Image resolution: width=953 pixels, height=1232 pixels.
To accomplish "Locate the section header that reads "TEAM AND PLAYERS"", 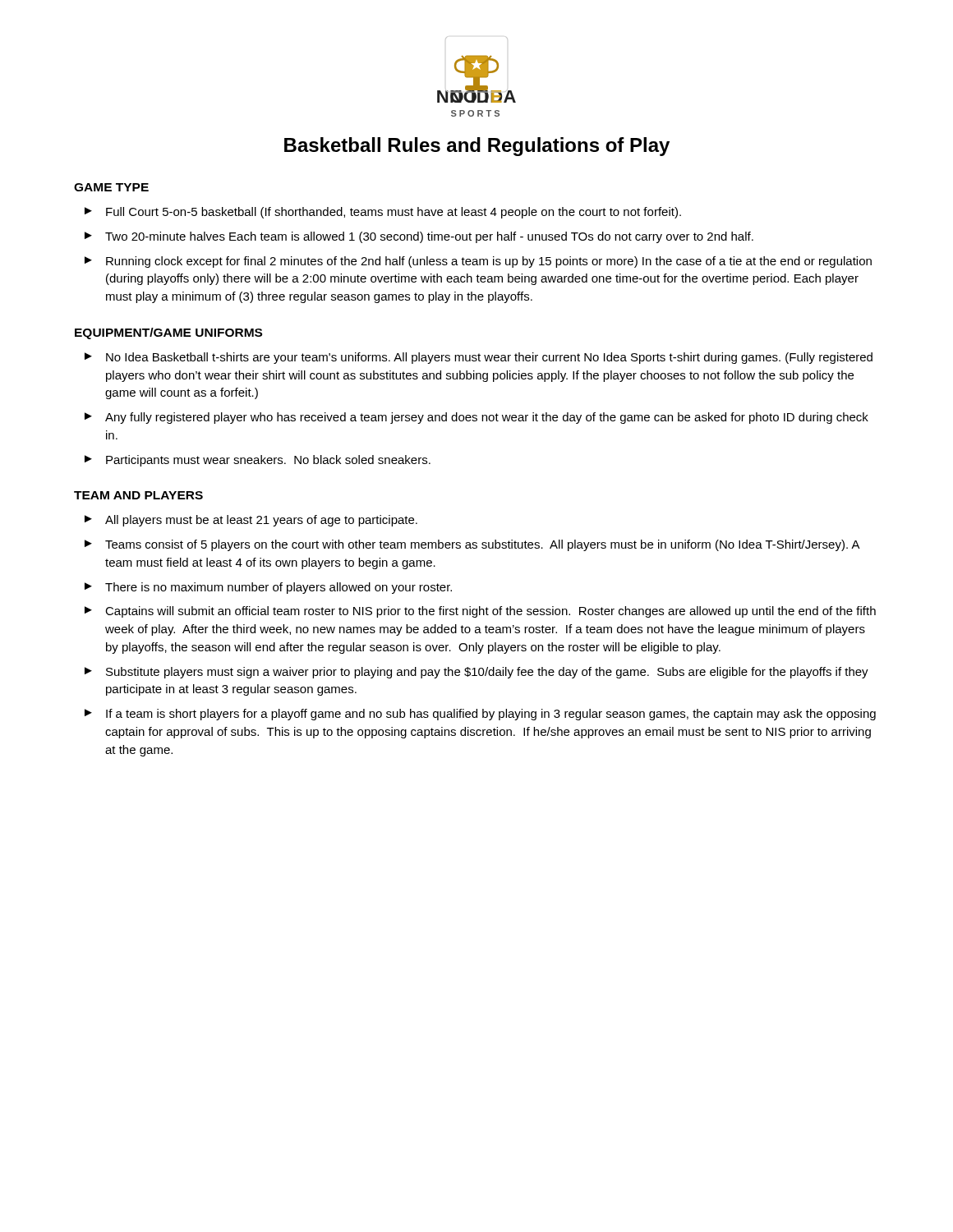I will click(x=139, y=495).
